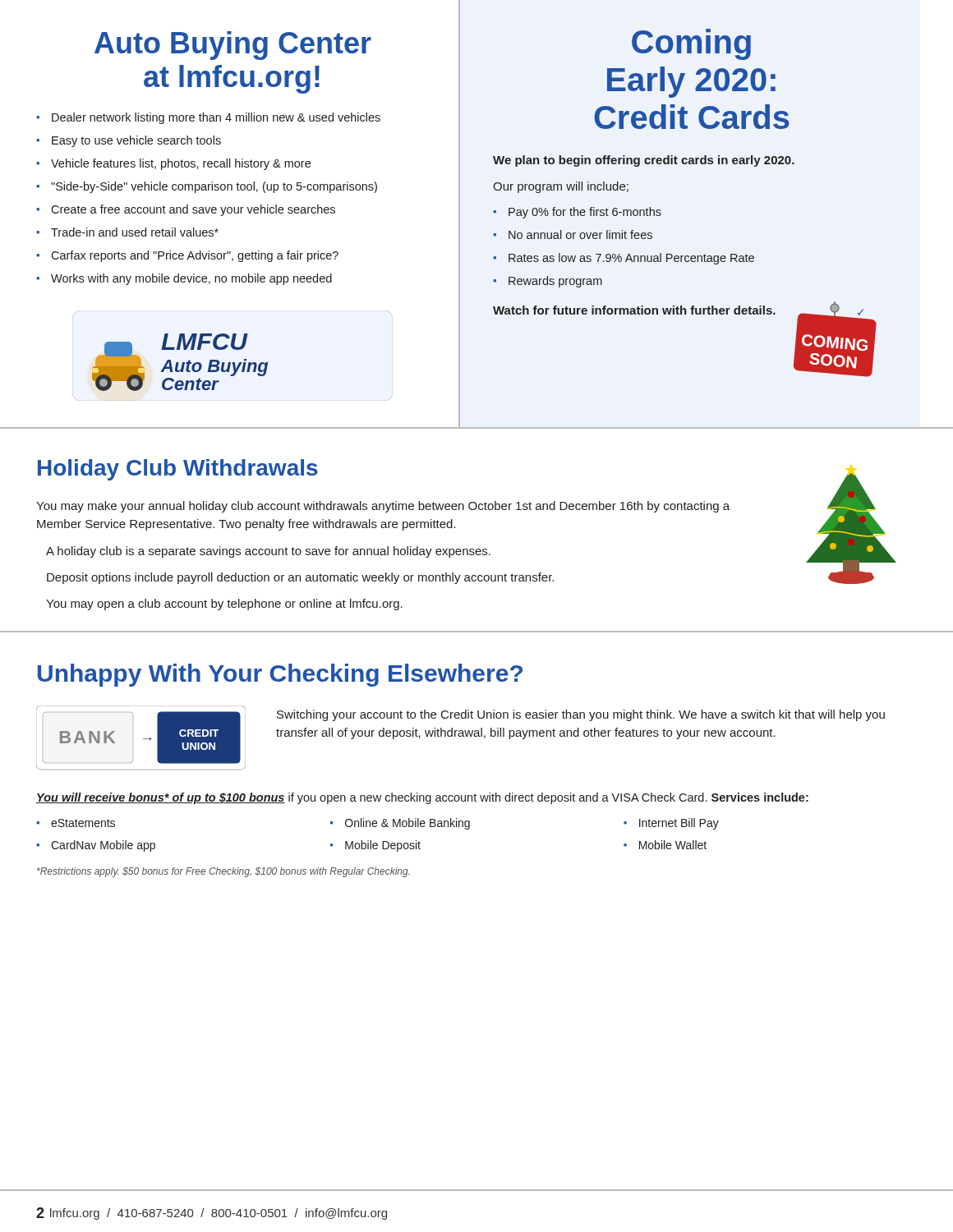Find the text block starting "Watch for future information with further details."
This screenshot has width=953, height=1232.
point(634,310)
